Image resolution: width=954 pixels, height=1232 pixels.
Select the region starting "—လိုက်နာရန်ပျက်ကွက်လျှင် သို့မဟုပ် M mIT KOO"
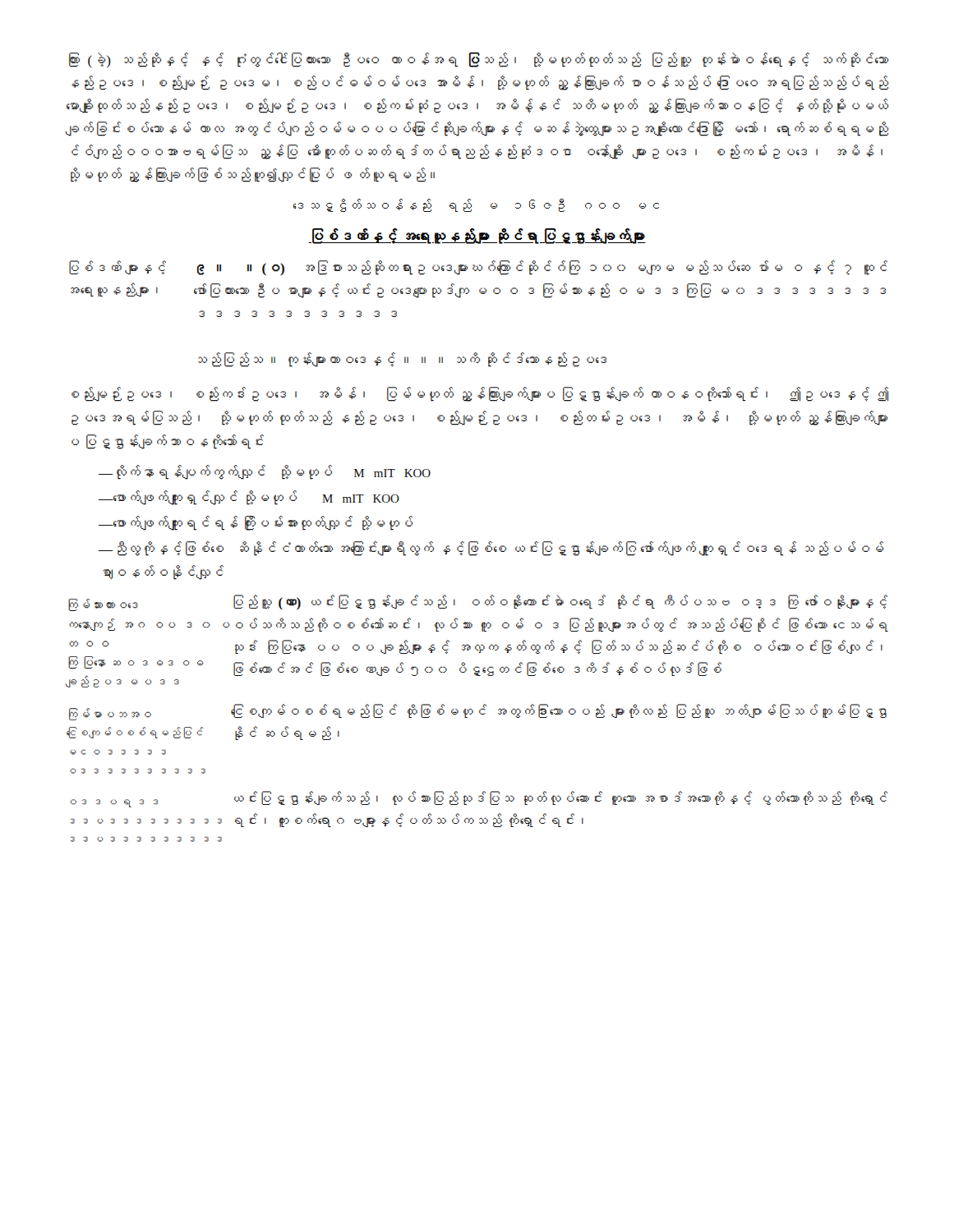pos(265,472)
